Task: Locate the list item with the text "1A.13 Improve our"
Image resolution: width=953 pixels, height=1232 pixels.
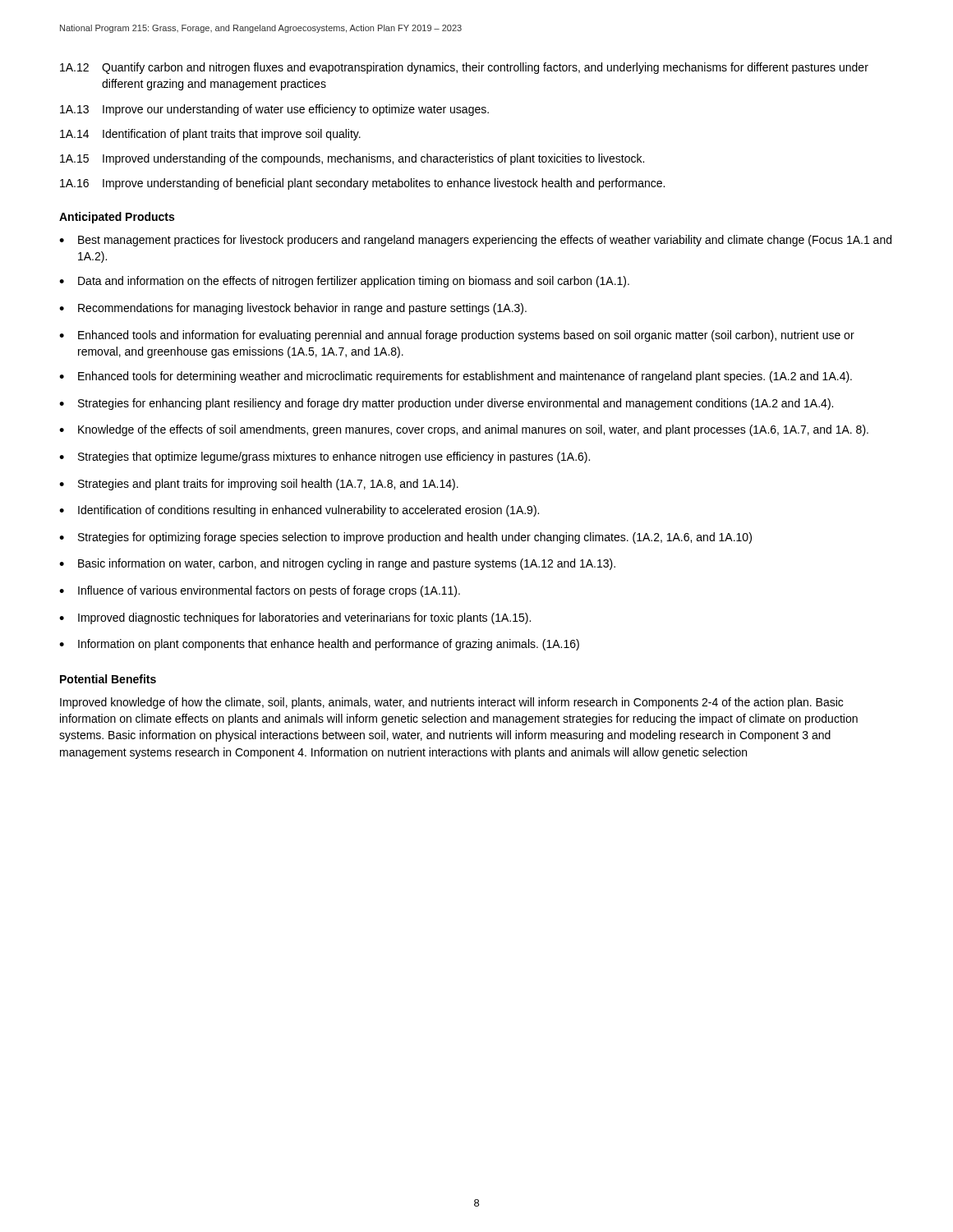Action: pyautogui.click(x=476, y=109)
